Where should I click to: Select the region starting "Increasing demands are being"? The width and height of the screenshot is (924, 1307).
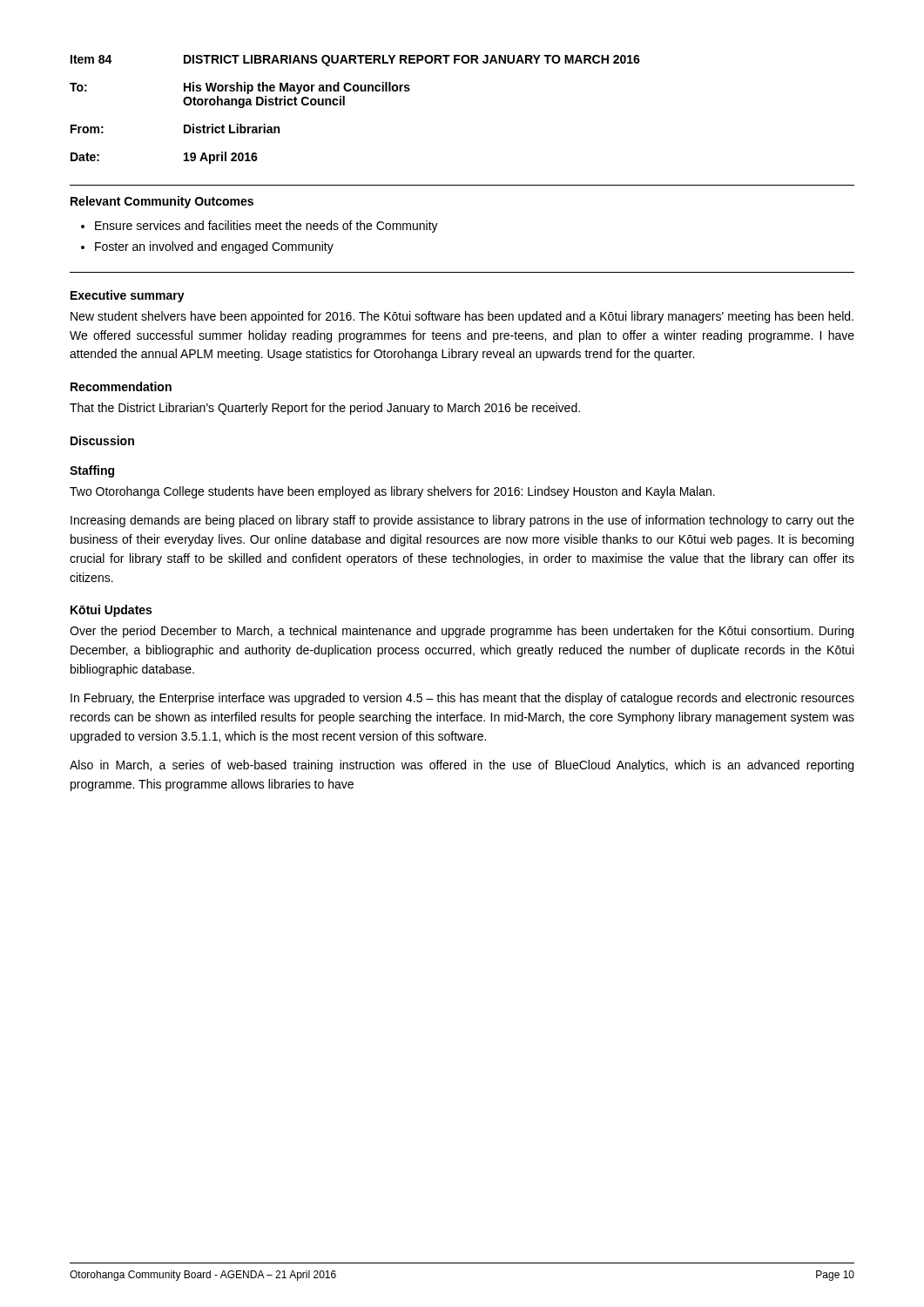(462, 549)
